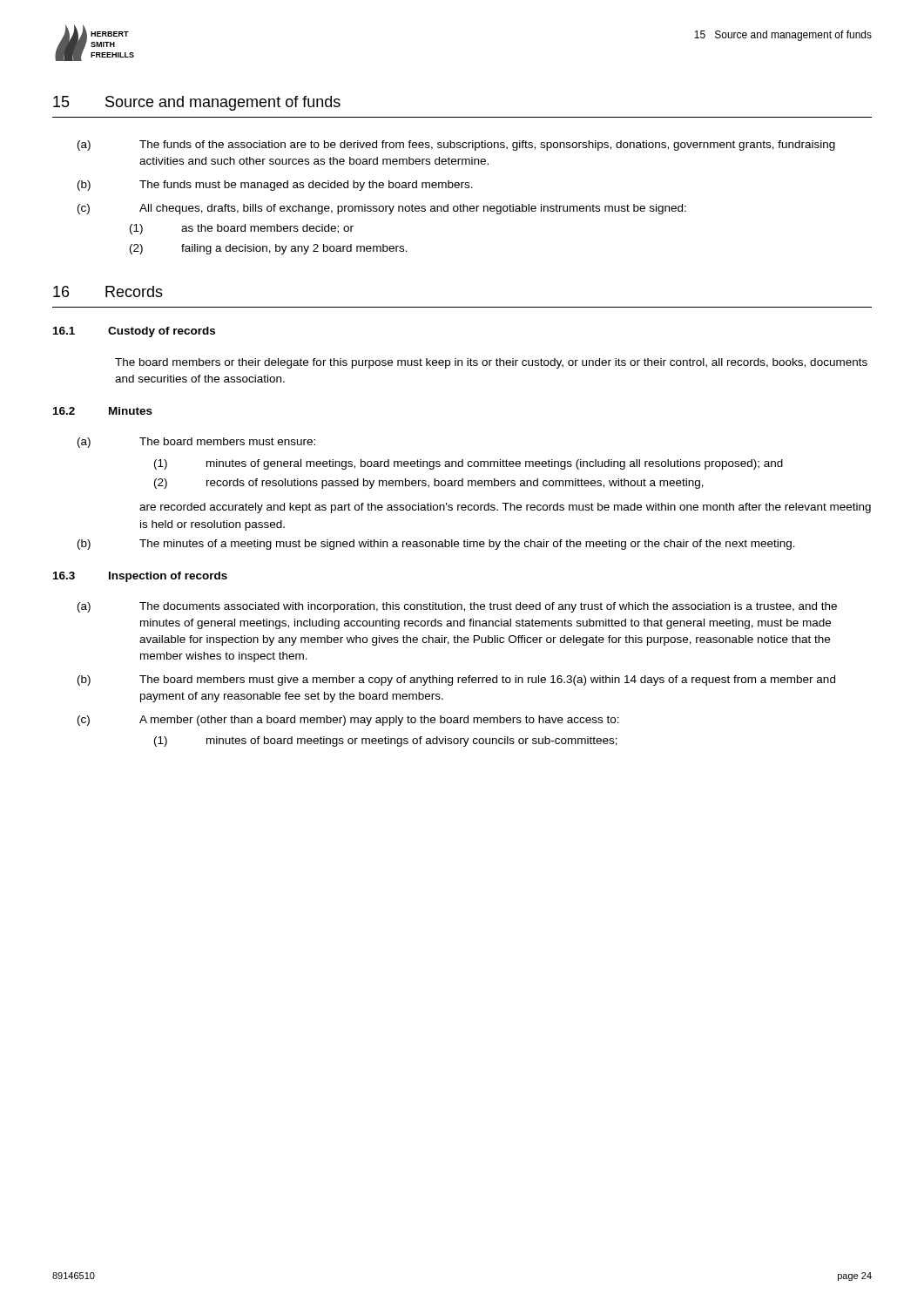Click the passage that begins "The board members"
This screenshot has height=1307, width=924.
(x=491, y=370)
